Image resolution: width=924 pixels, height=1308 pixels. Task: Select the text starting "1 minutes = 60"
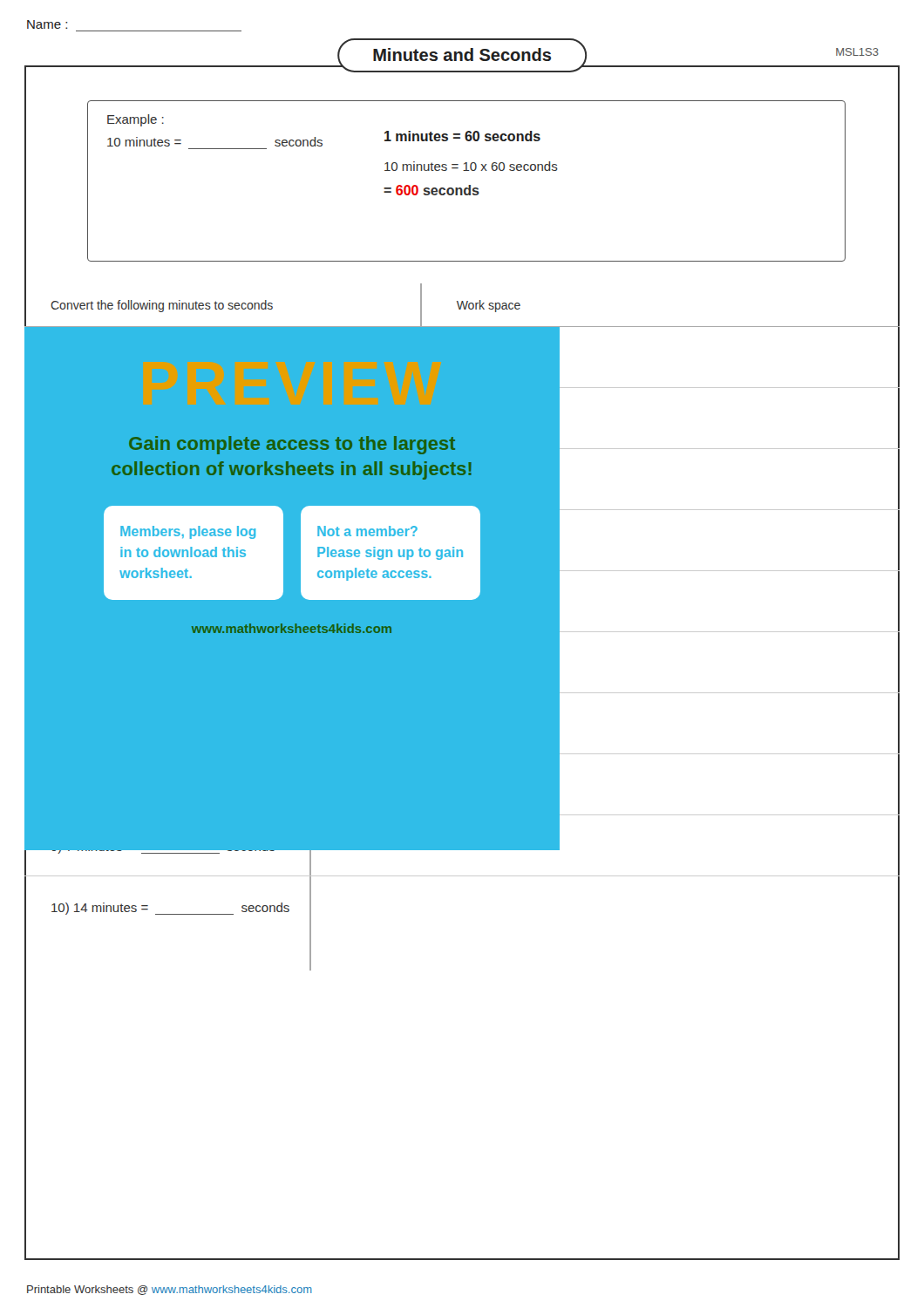coord(462,136)
